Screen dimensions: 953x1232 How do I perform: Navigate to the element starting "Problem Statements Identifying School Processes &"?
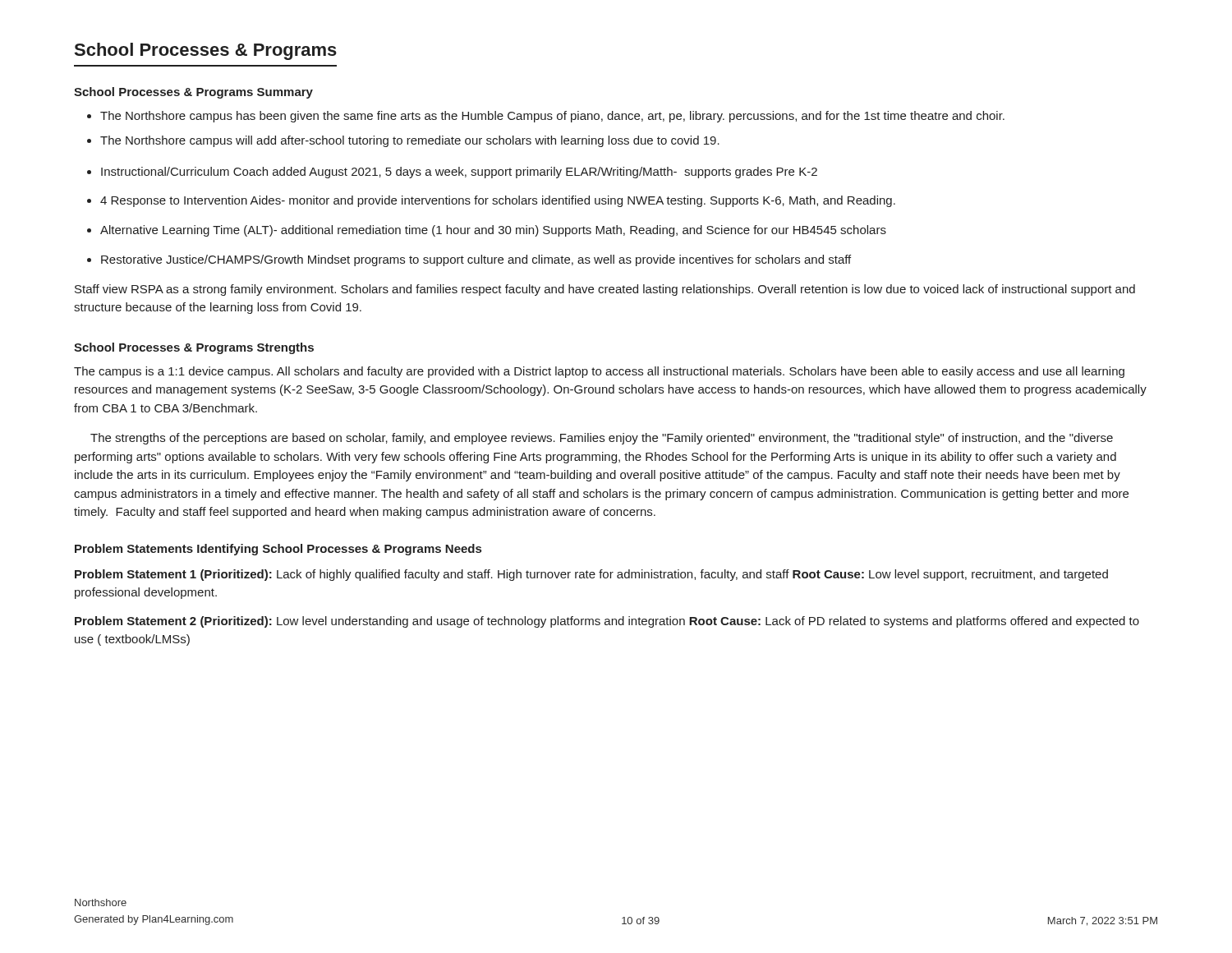tap(278, 548)
